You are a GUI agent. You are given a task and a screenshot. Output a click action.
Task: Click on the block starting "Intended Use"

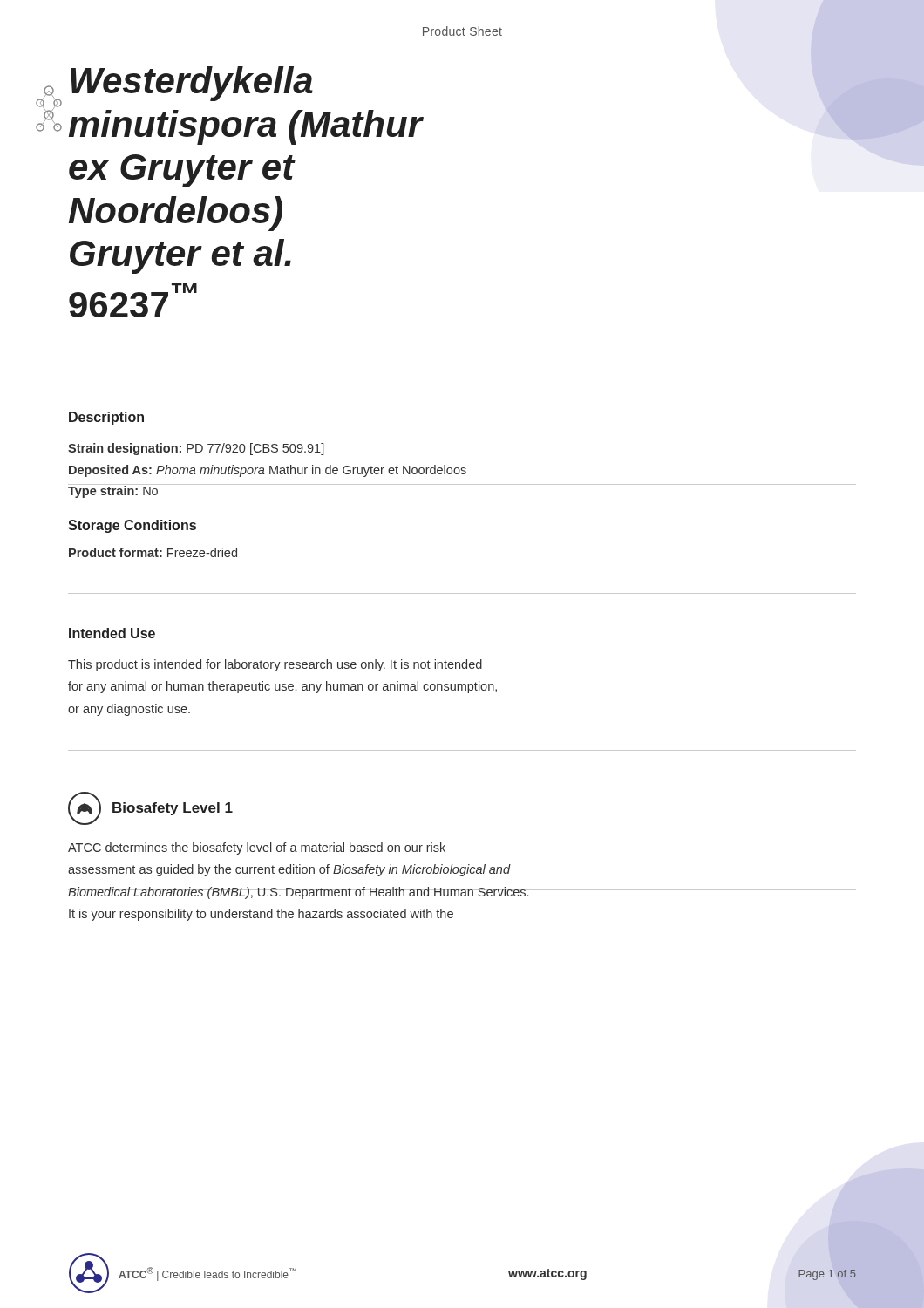[112, 634]
